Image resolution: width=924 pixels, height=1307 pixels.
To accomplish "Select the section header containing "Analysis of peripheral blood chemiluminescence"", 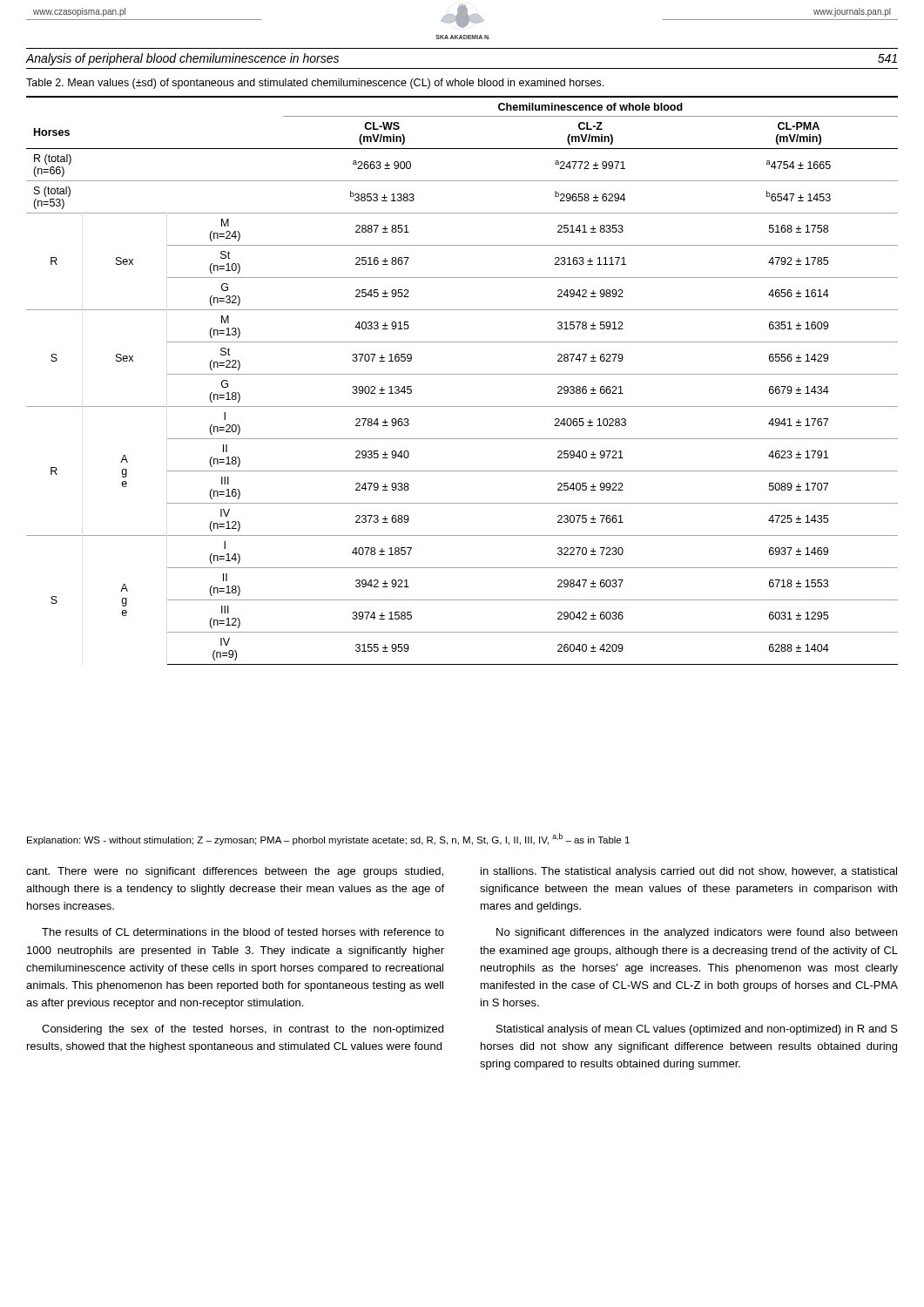I will (462, 58).
